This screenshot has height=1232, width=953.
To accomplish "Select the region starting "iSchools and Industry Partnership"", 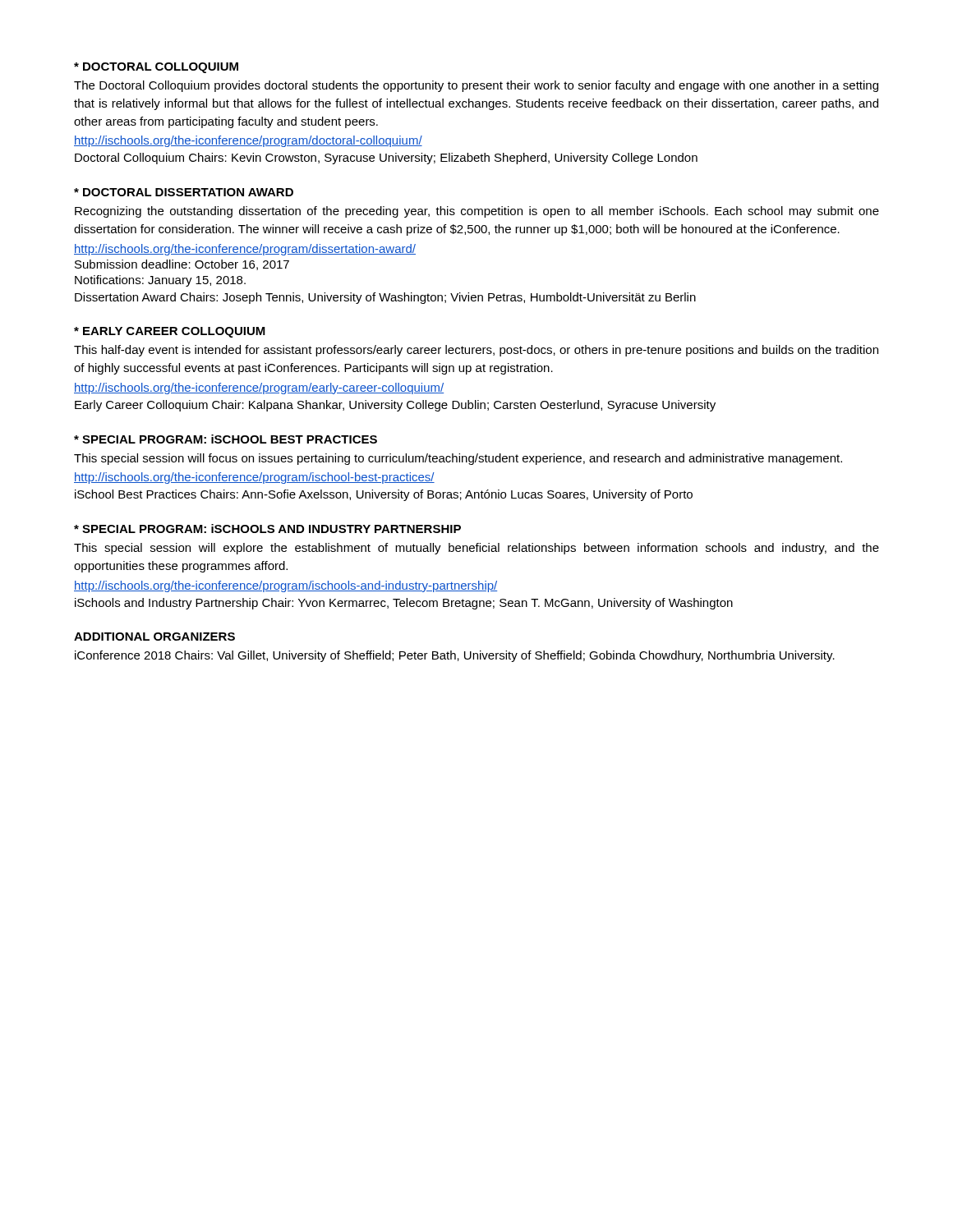I will coord(404,602).
